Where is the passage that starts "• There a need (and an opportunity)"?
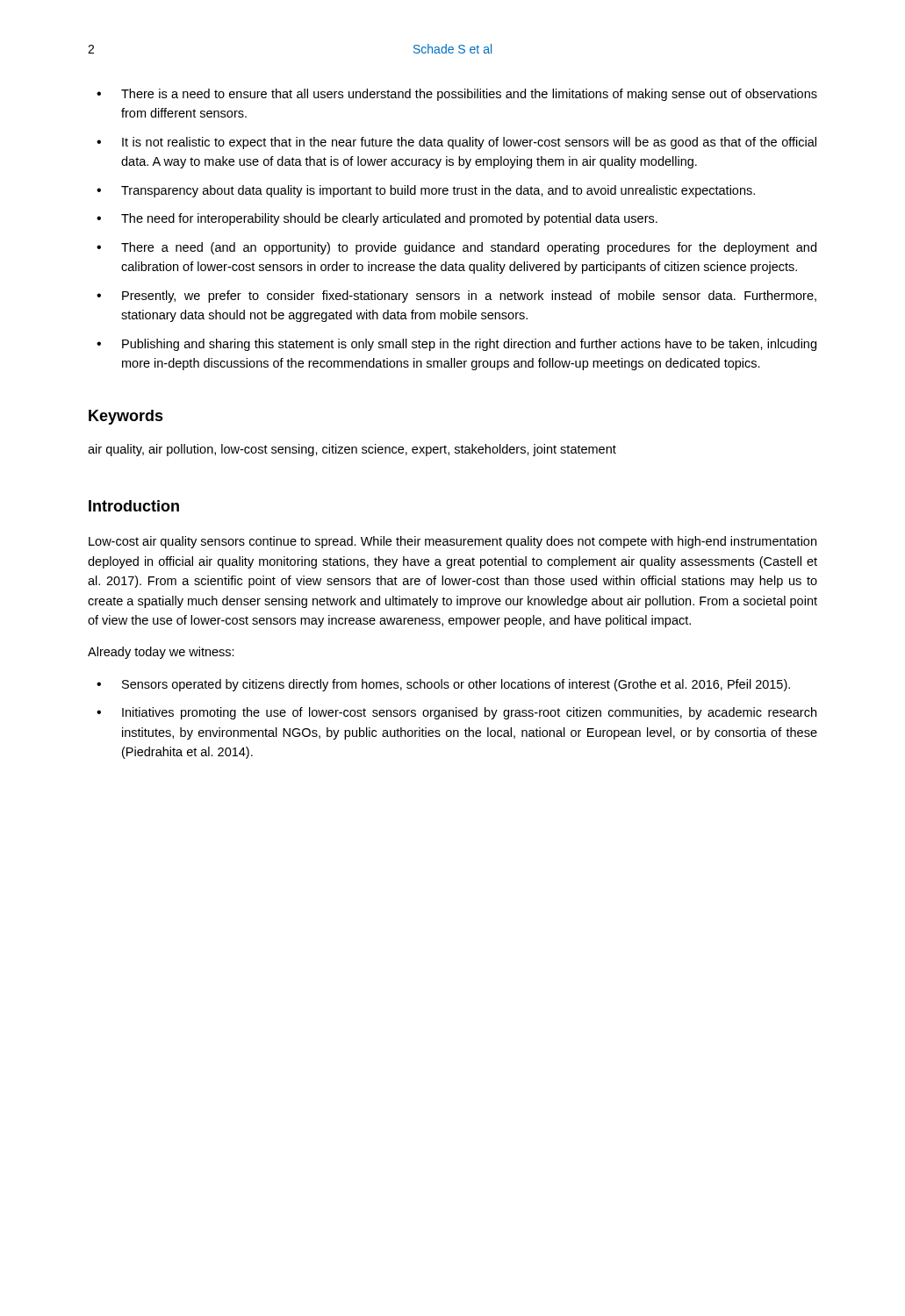This screenshot has width=905, height=1316. 452,257
